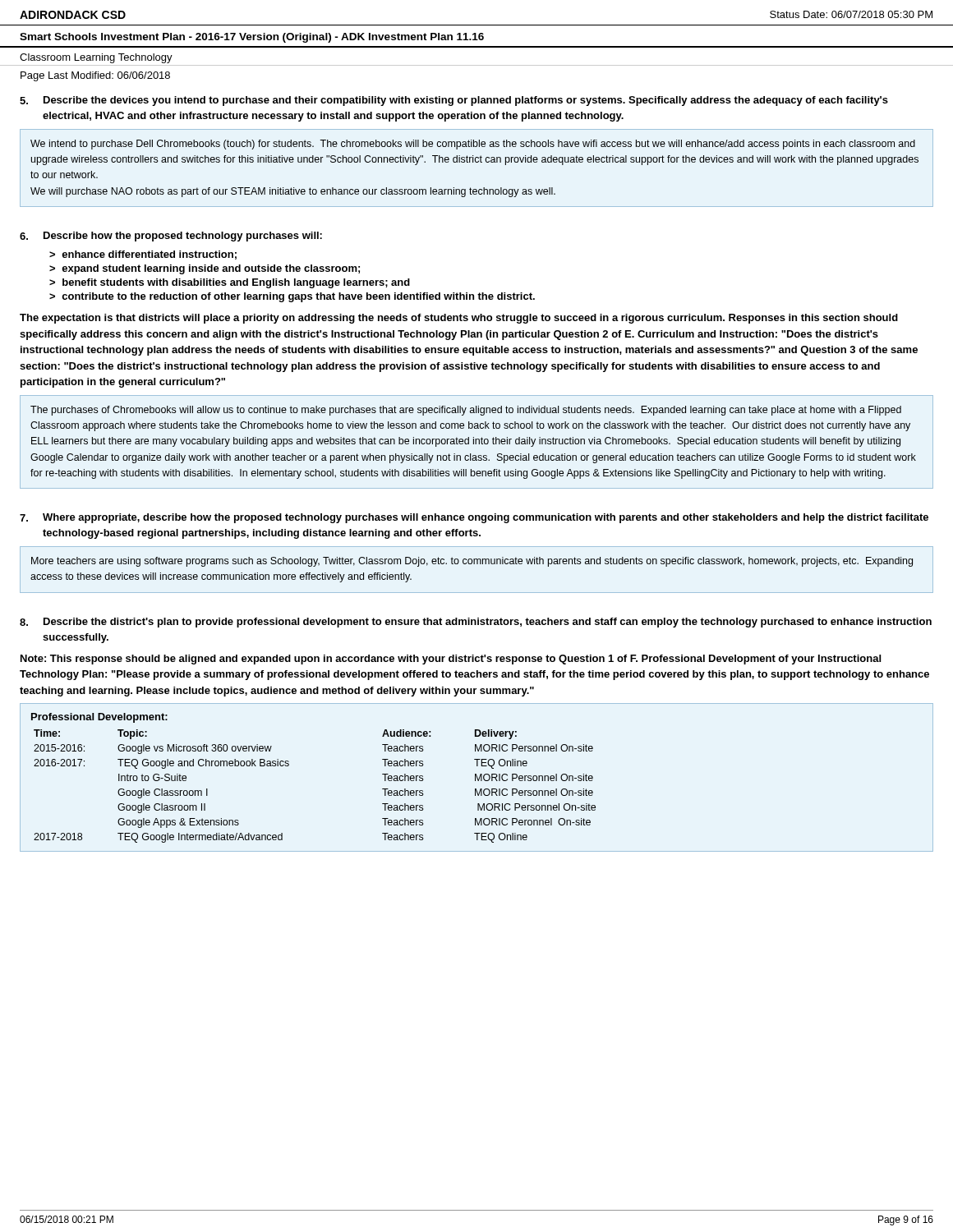This screenshot has height=1232, width=953.
Task: Select the element starting "The expectation is that"
Action: pos(469,350)
